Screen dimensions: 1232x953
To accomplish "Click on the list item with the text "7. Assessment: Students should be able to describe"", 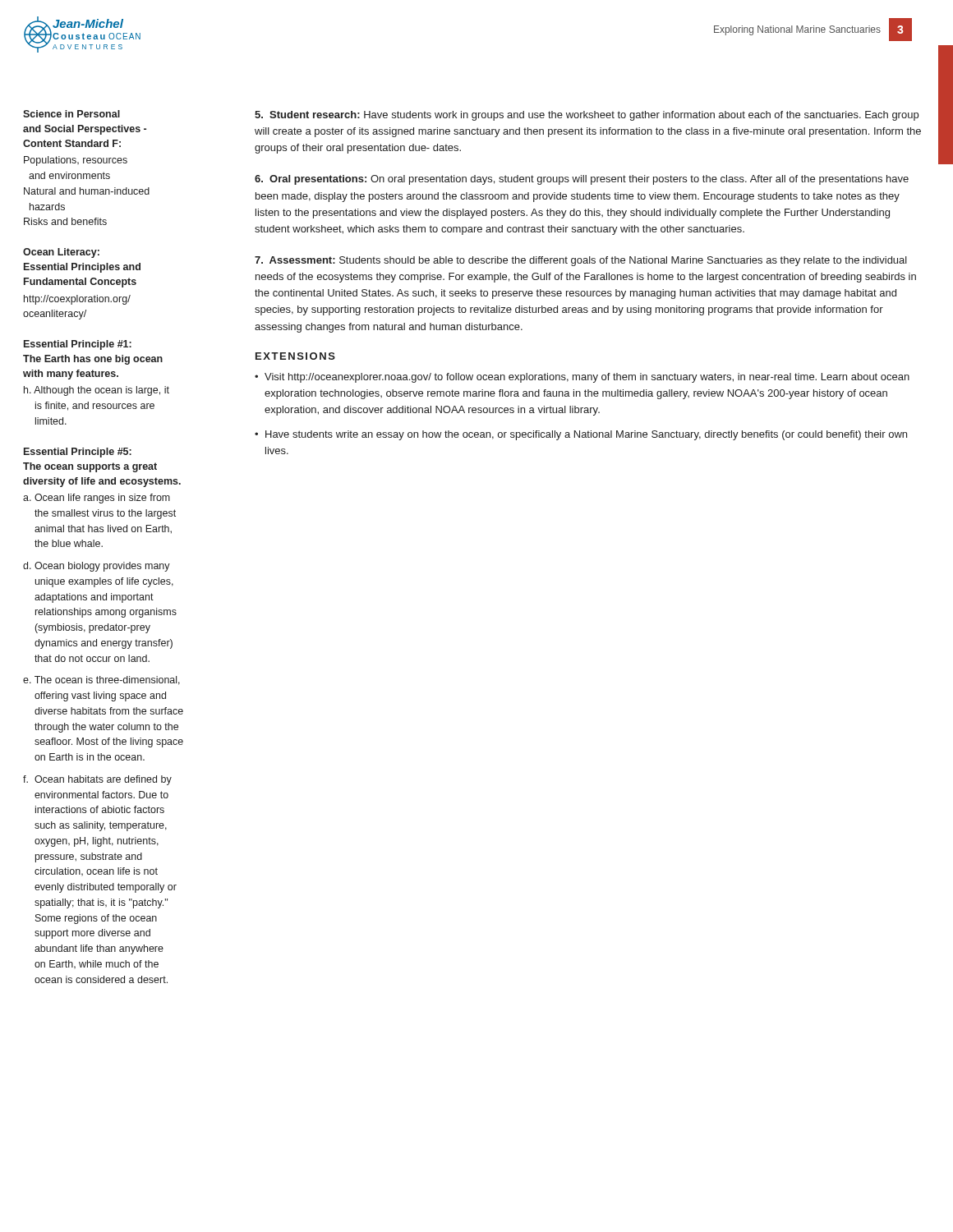I will (586, 293).
